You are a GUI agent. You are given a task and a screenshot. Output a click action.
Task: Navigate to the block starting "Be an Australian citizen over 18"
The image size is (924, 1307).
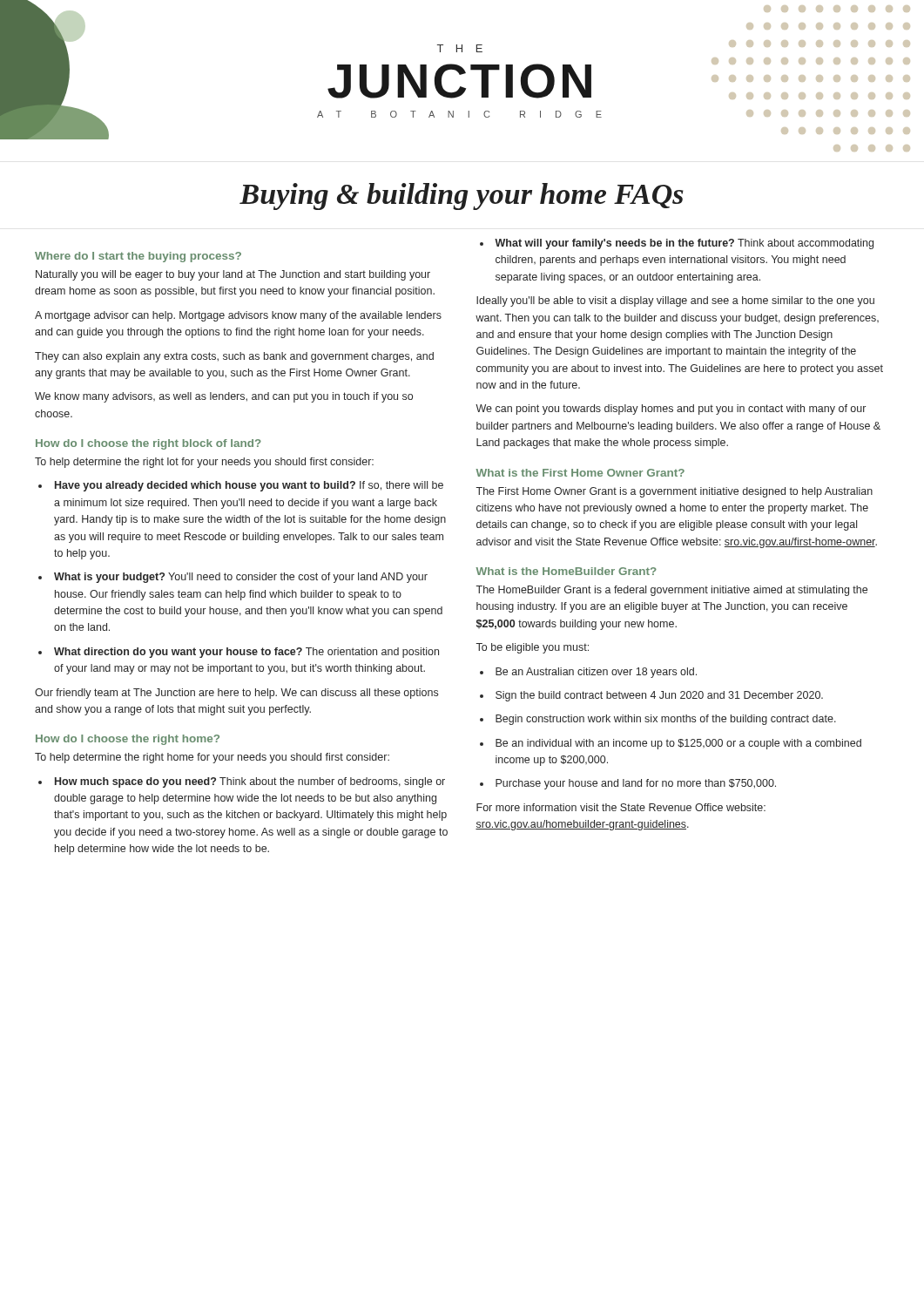596,671
